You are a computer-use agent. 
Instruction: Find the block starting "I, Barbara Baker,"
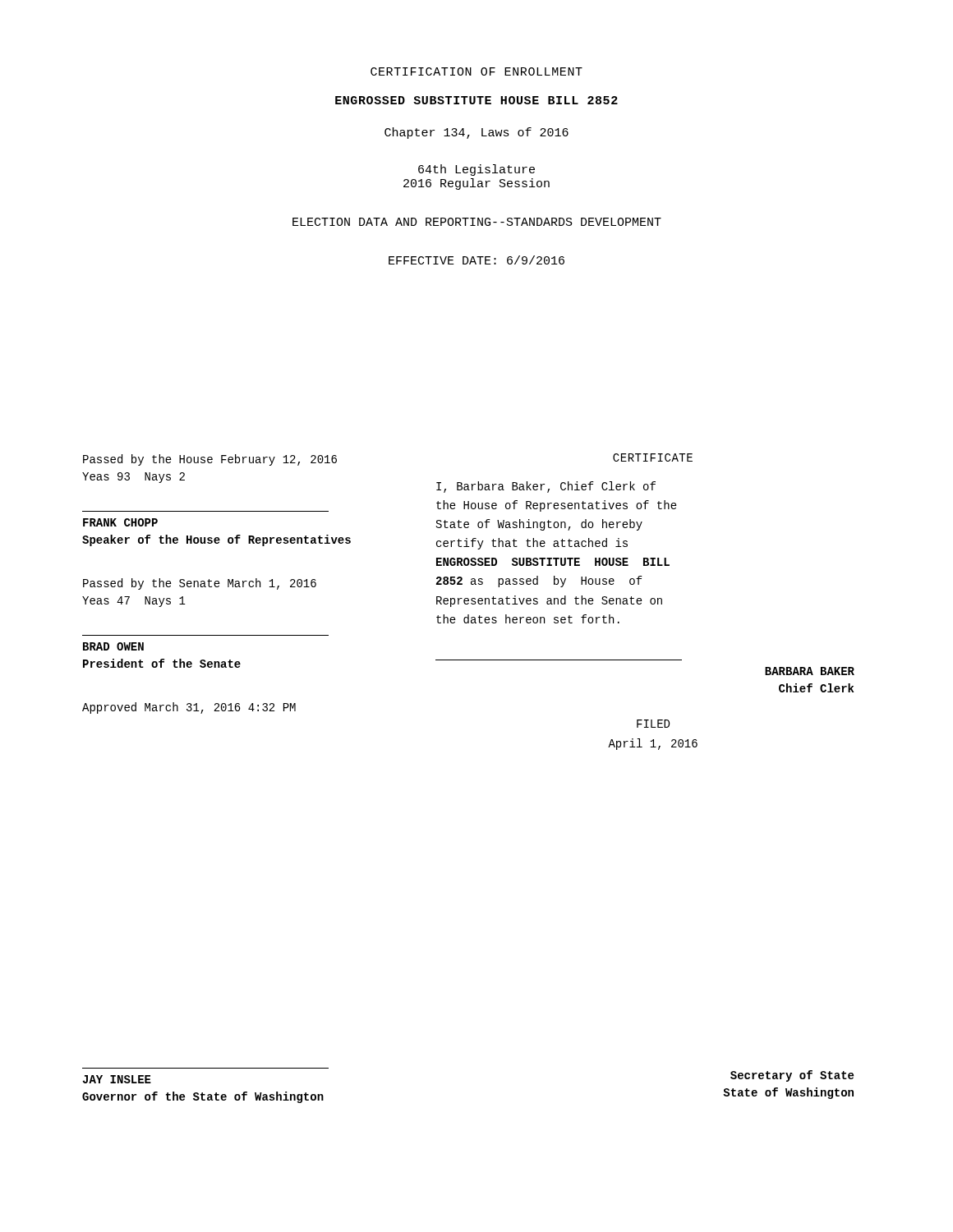(556, 553)
